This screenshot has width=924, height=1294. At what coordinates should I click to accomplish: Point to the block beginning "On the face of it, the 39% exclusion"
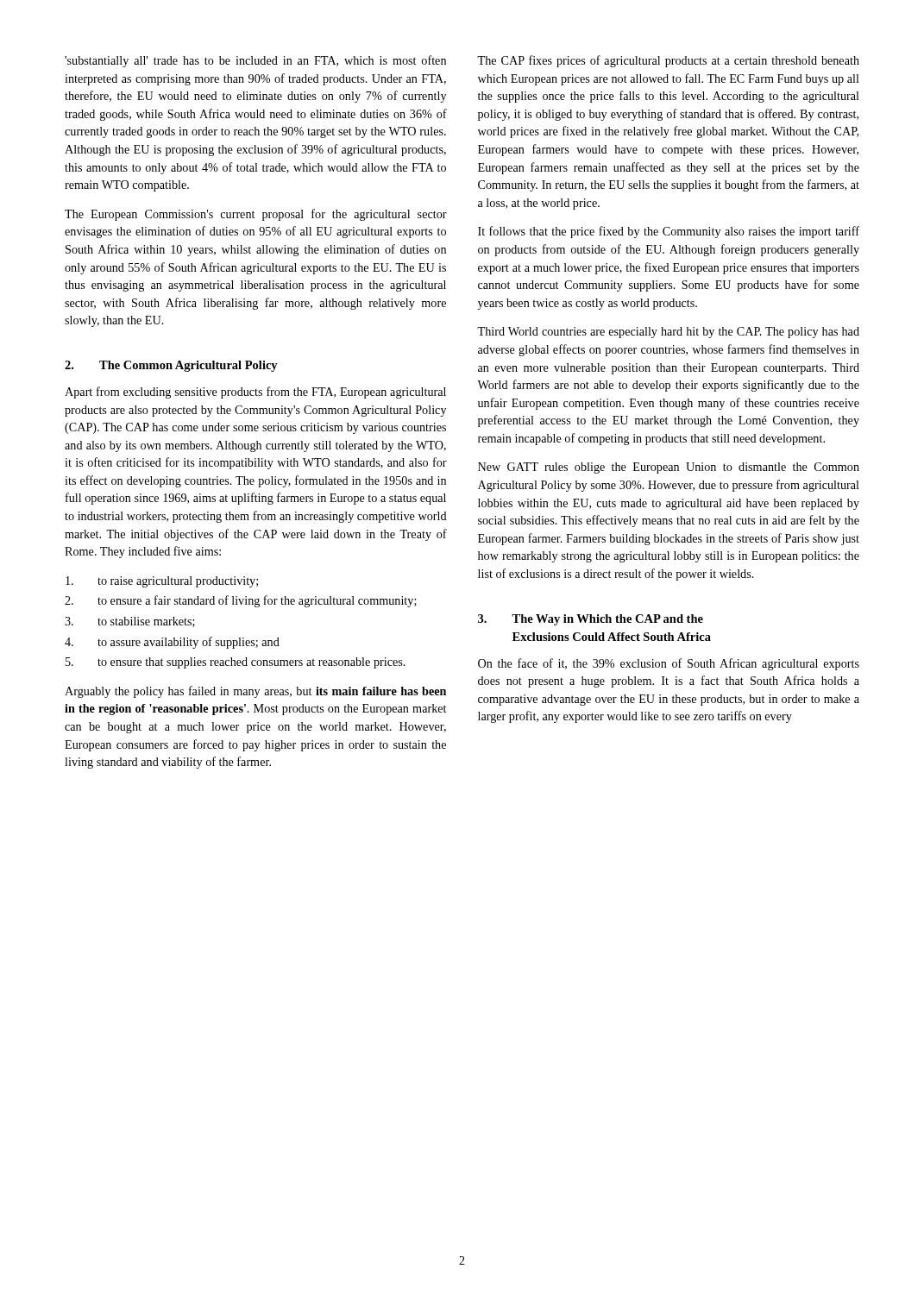coord(668,690)
